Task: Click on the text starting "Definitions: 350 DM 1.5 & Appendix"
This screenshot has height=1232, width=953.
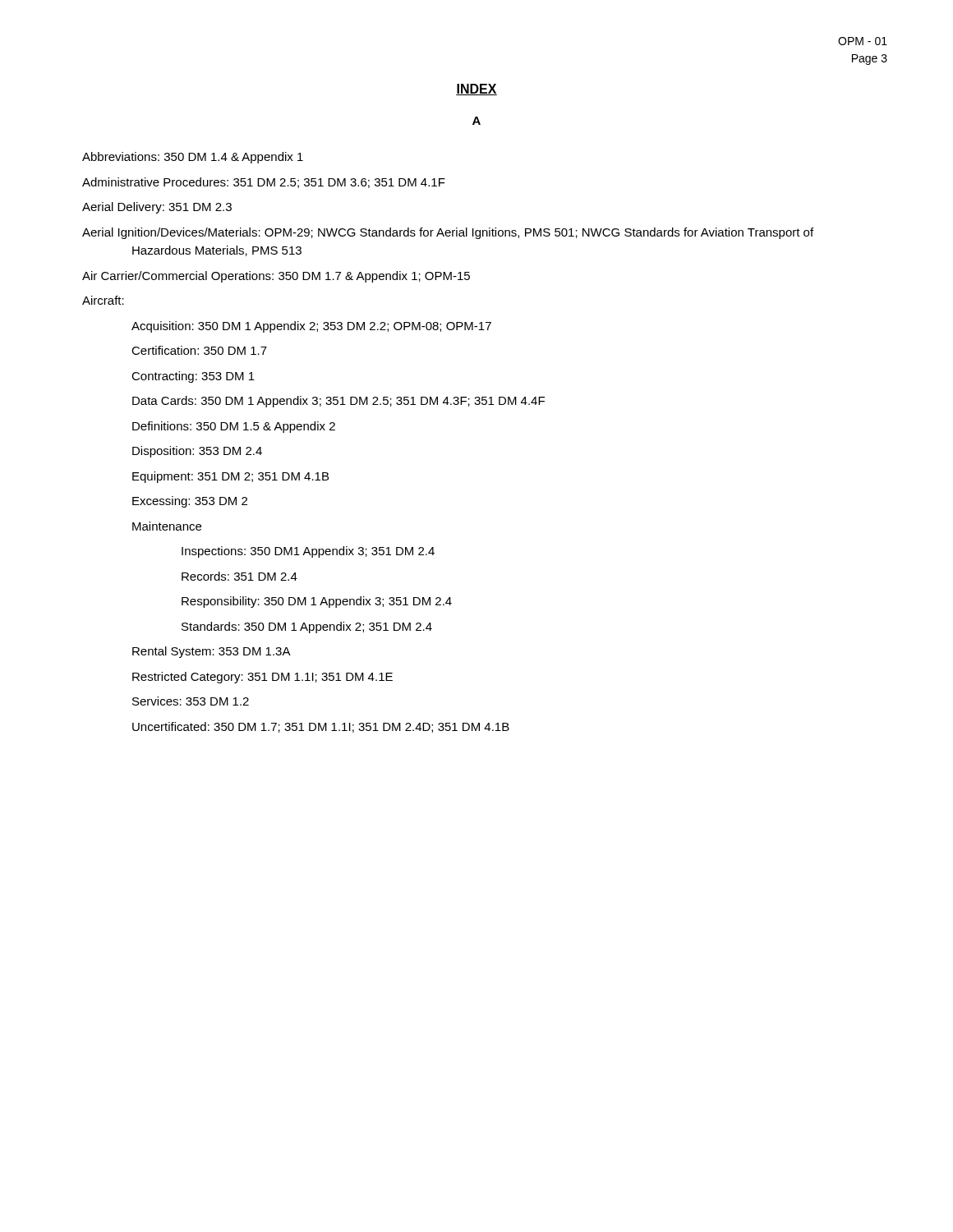Action: (233, 425)
